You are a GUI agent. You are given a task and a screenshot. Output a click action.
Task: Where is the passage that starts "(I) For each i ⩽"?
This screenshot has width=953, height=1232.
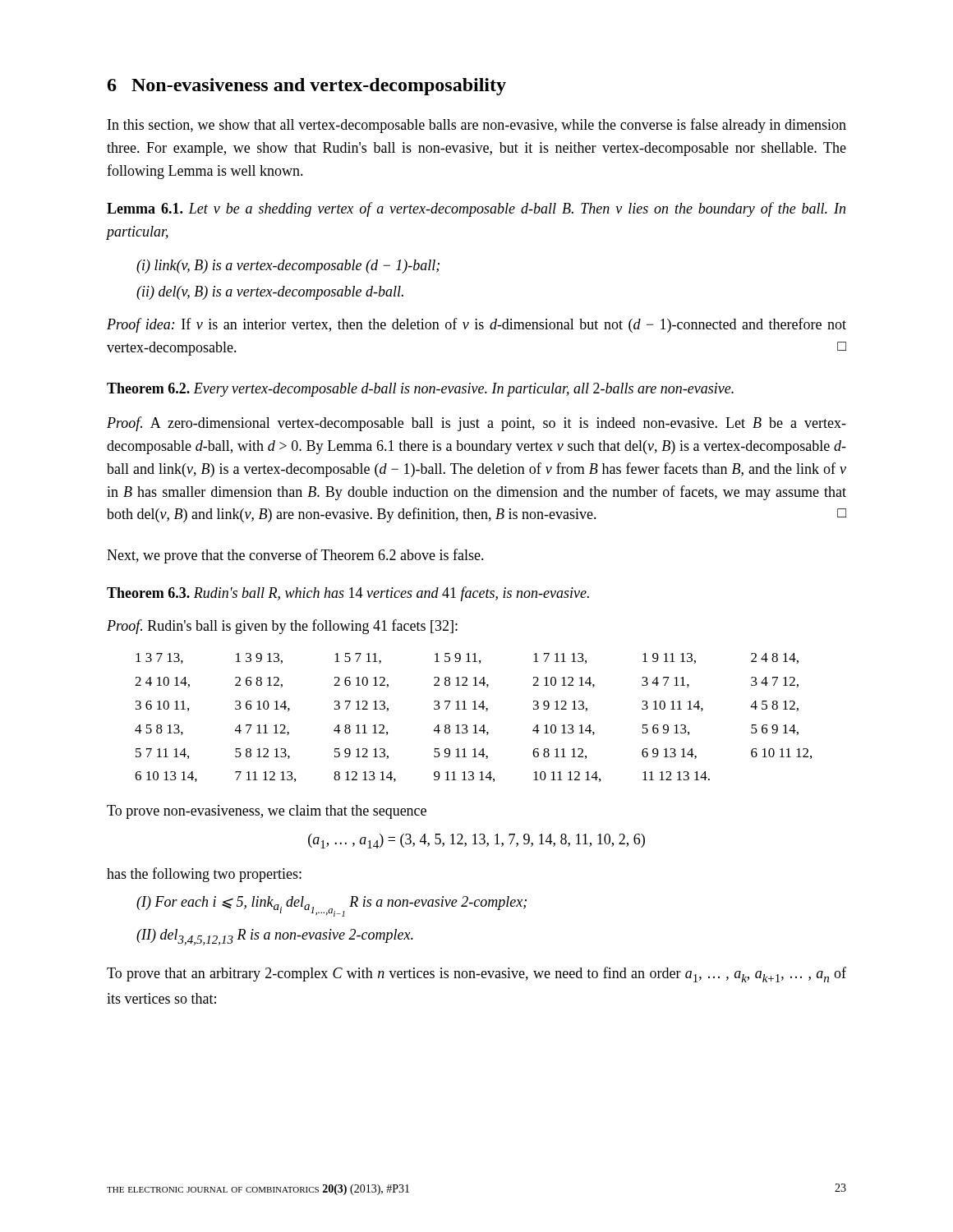332,906
